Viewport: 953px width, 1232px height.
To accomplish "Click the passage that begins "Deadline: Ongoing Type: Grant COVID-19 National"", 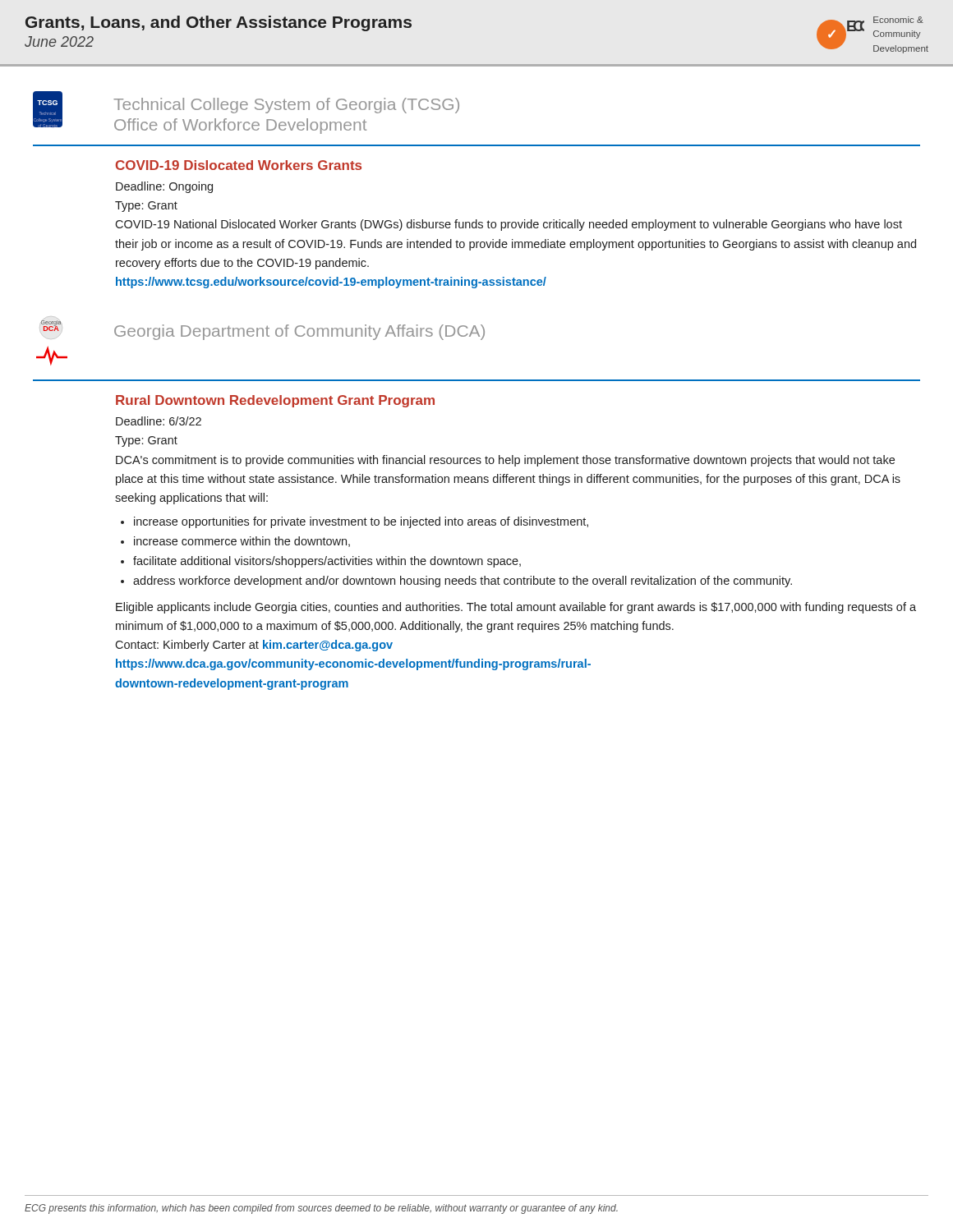I will click(x=516, y=234).
